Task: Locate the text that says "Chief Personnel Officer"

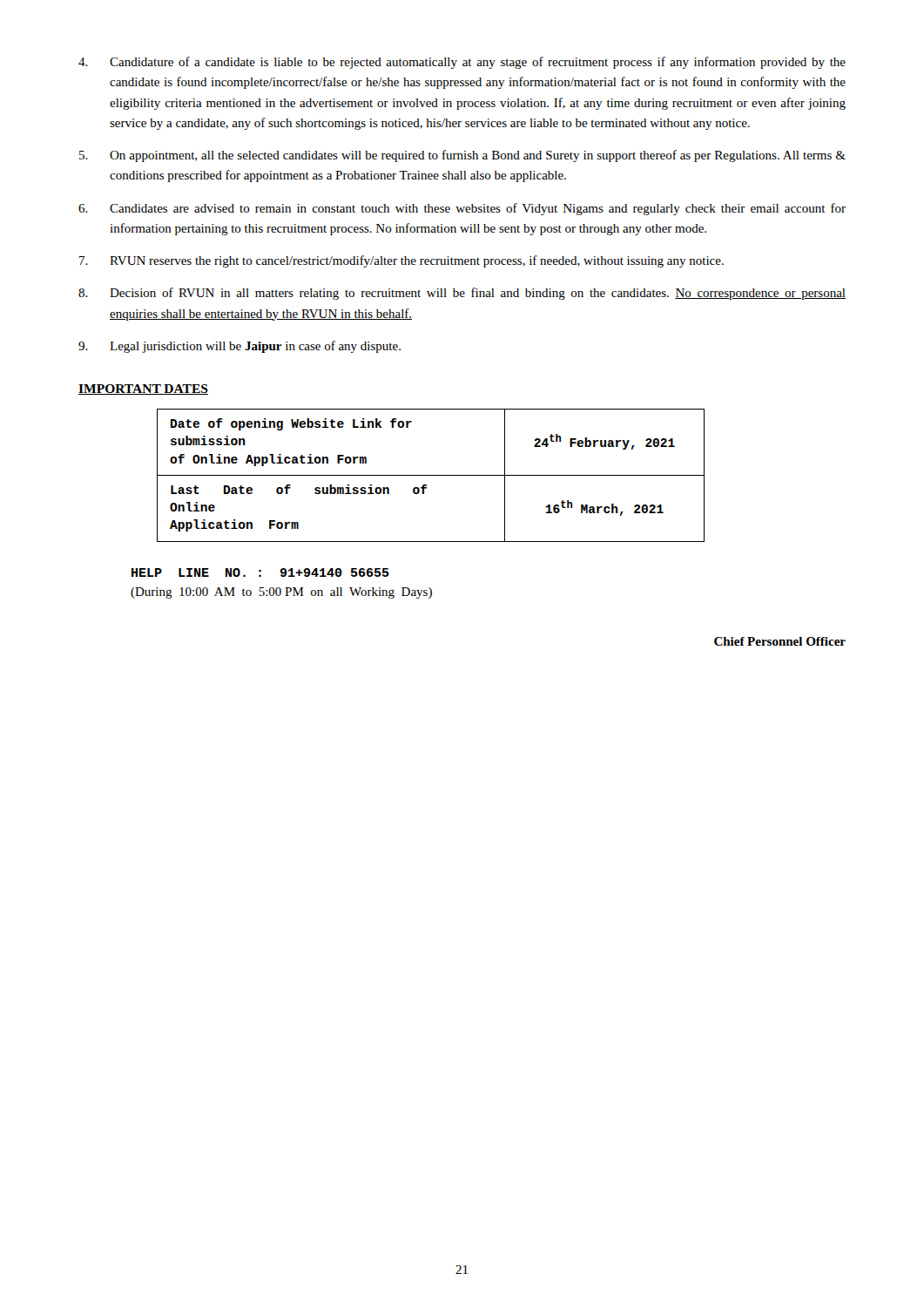Action: [780, 641]
